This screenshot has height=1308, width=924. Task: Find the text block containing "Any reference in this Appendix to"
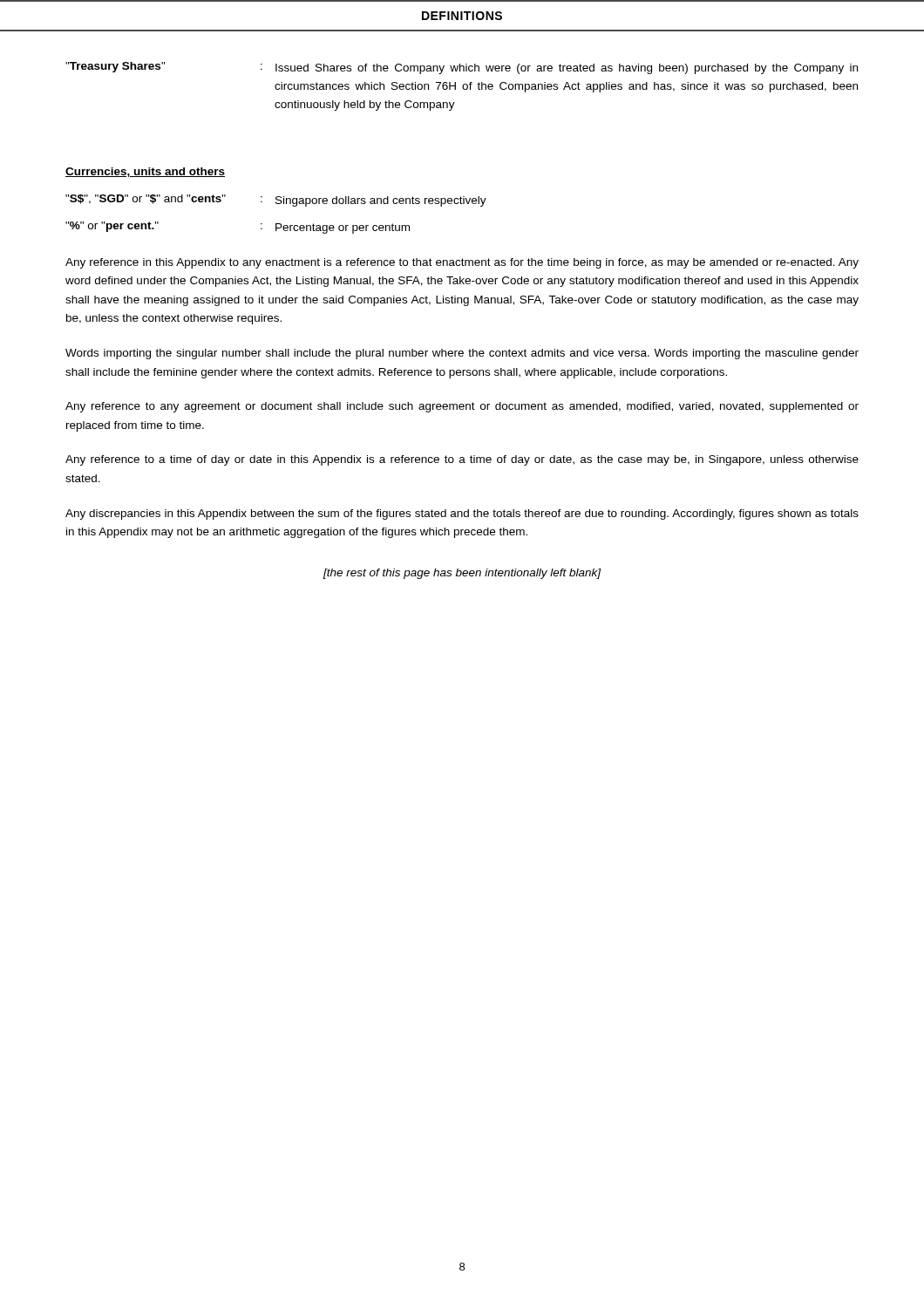462,290
